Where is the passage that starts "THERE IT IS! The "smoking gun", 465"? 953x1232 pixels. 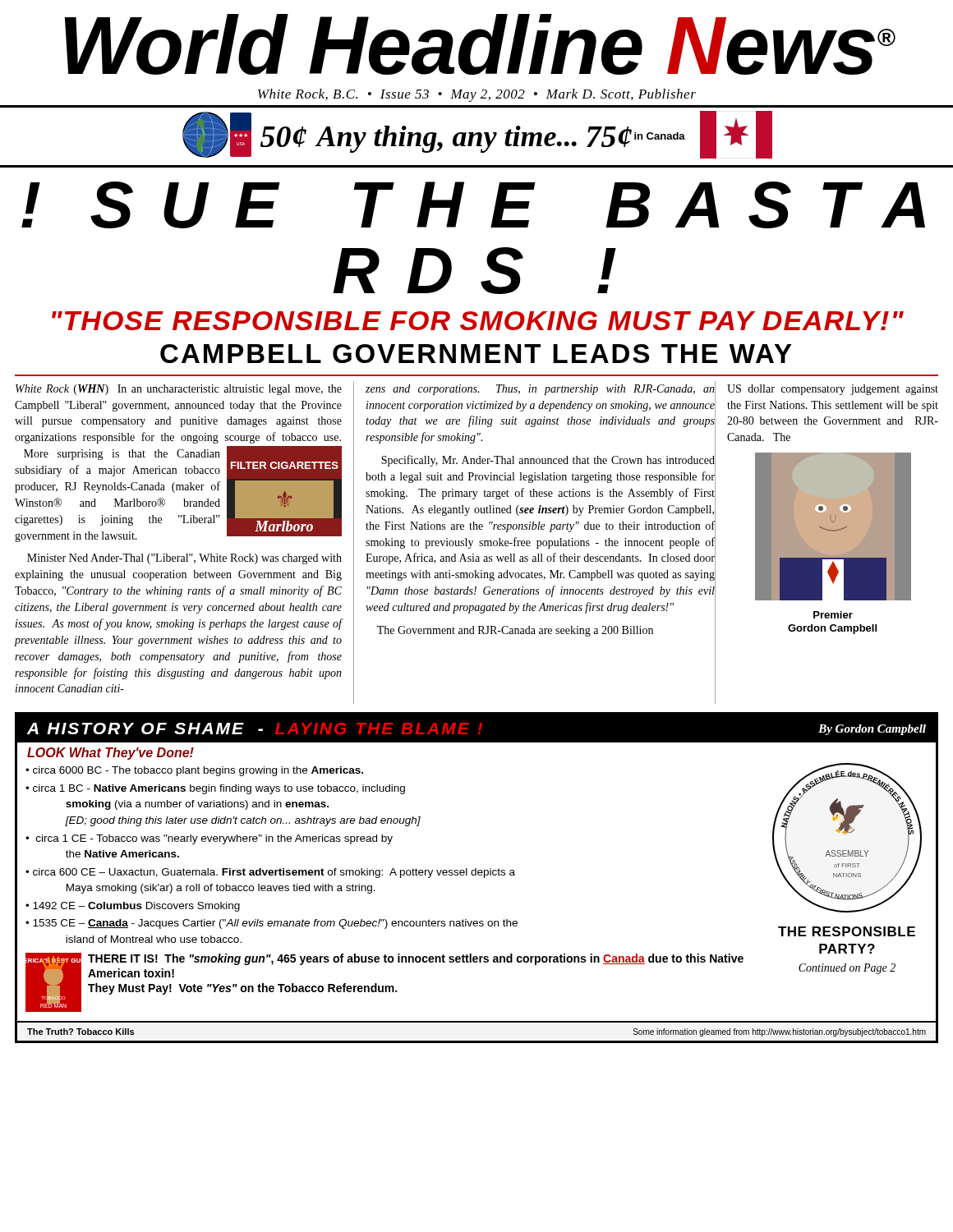click(416, 973)
